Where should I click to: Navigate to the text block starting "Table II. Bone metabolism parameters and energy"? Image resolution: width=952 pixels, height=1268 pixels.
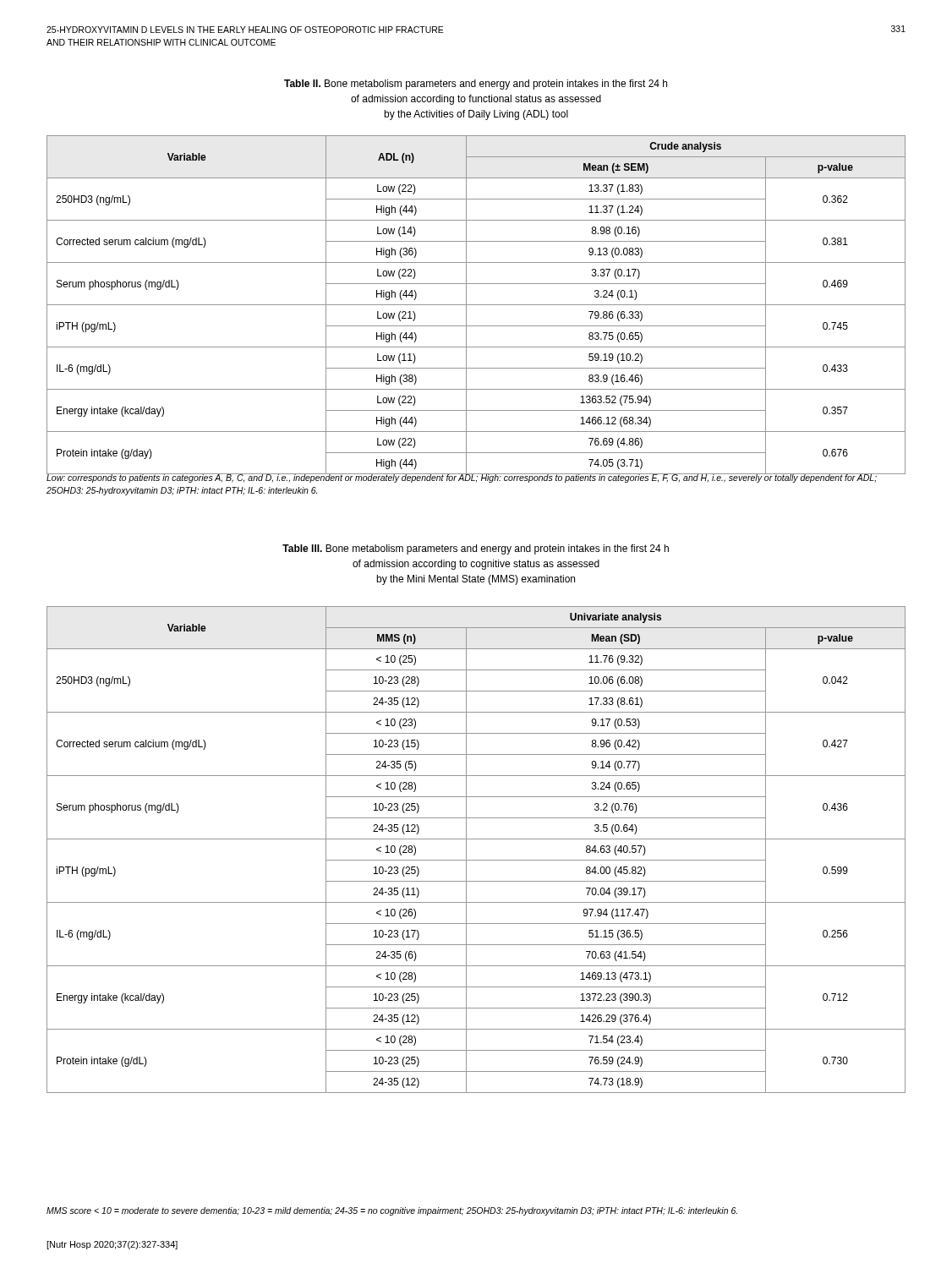pyautogui.click(x=476, y=99)
